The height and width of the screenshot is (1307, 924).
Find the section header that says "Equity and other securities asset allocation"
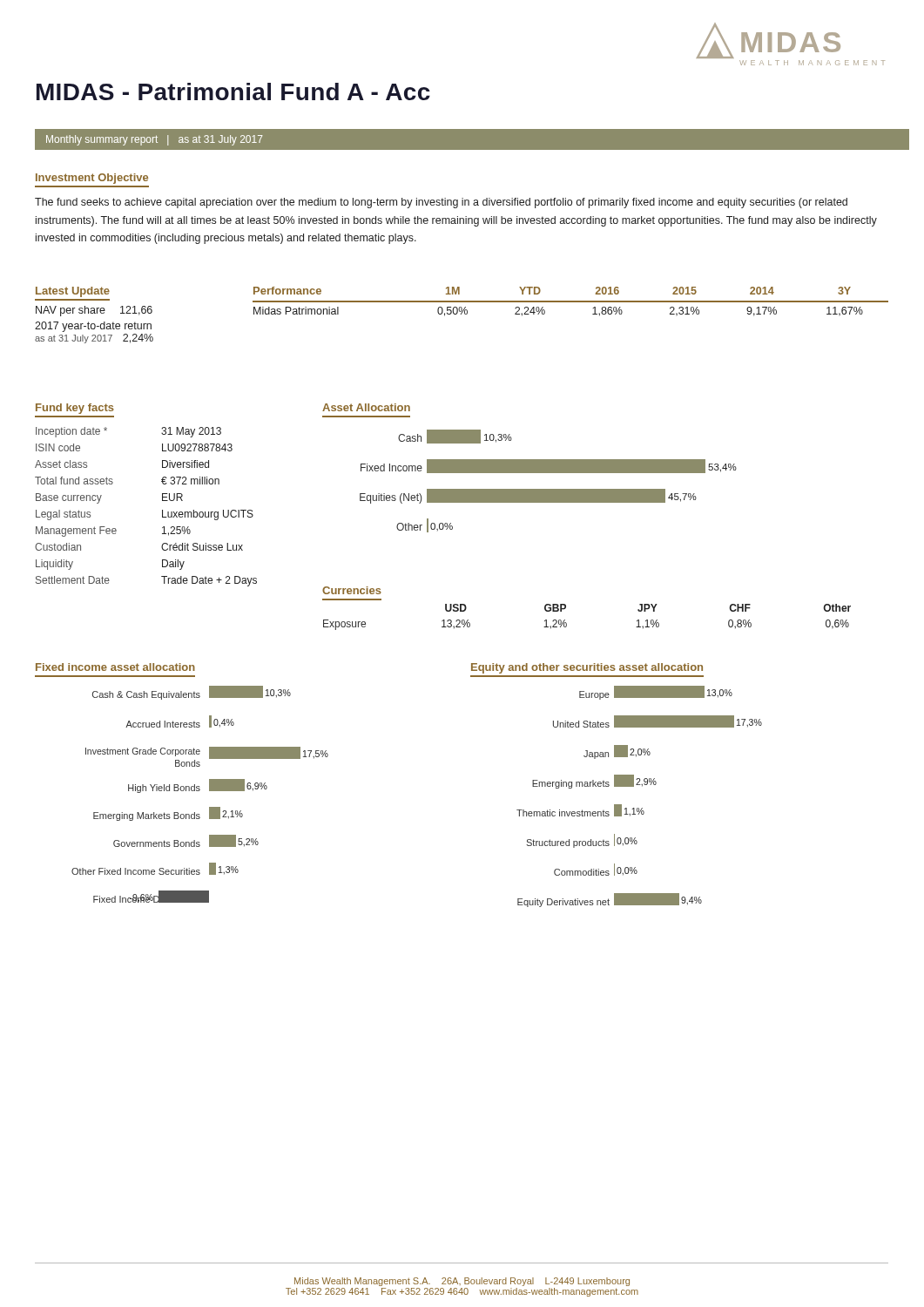587,667
